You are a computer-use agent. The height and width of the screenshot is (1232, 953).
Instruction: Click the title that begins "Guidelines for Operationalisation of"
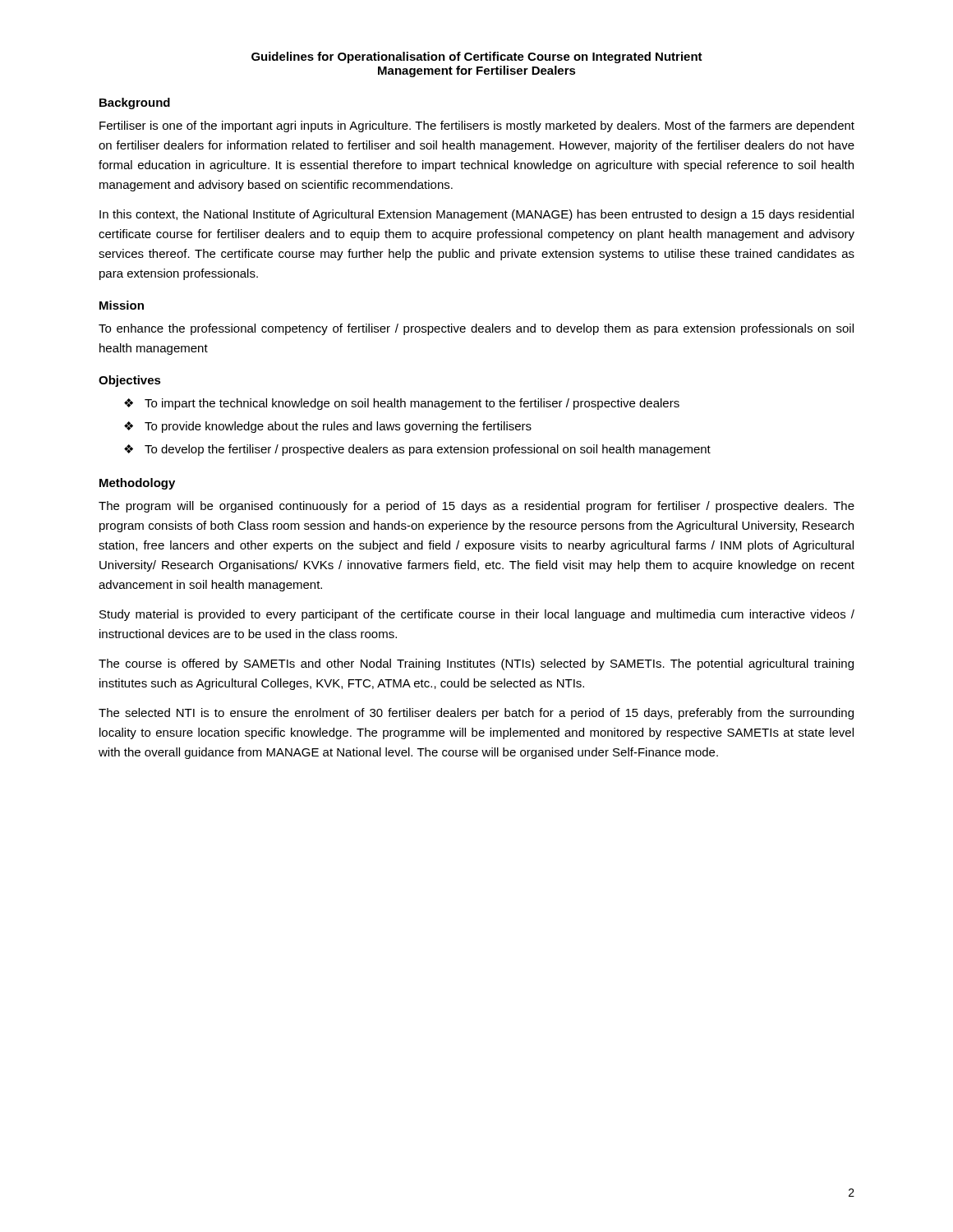[x=476, y=63]
